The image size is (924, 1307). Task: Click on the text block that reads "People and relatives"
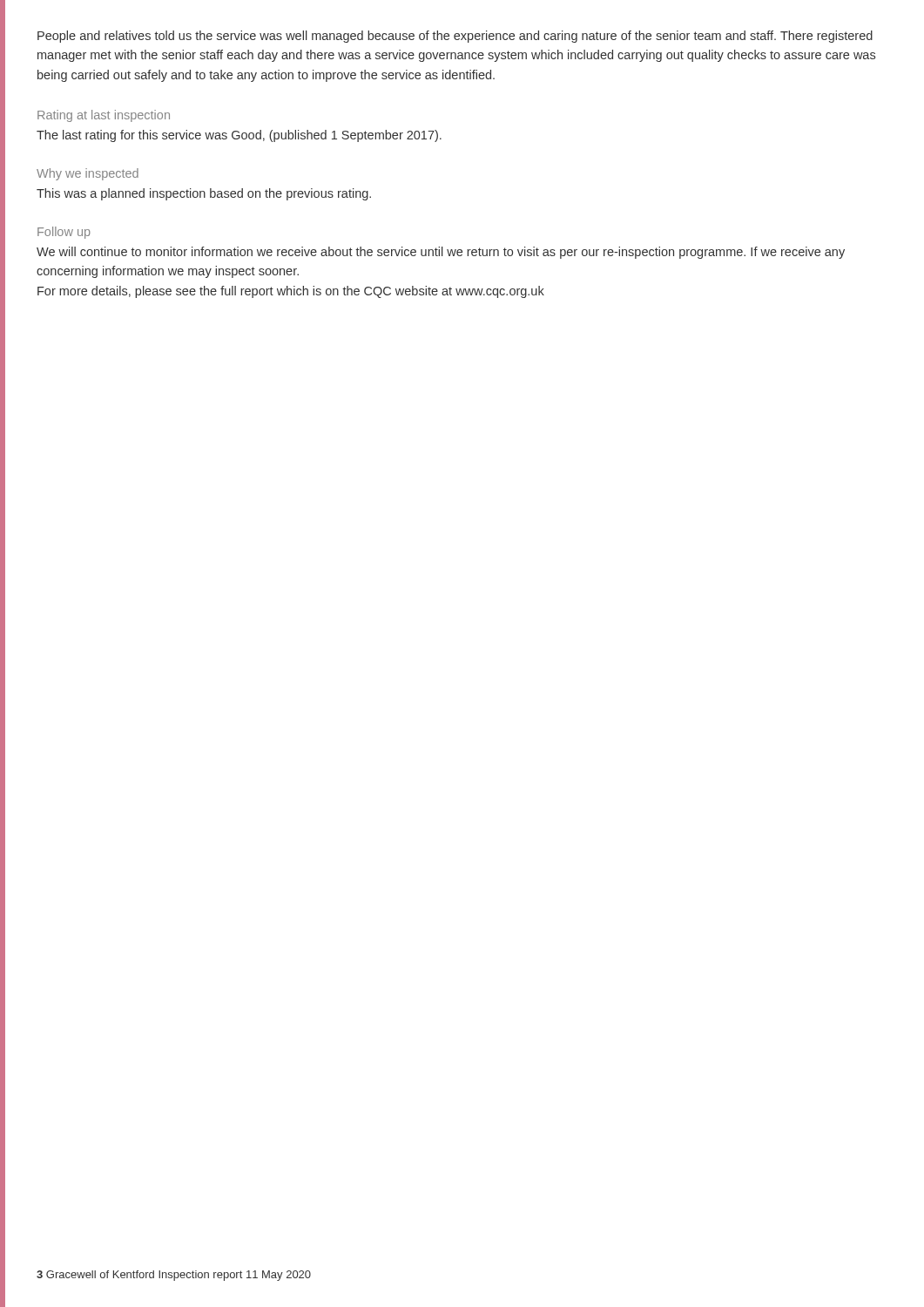[456, 55]
